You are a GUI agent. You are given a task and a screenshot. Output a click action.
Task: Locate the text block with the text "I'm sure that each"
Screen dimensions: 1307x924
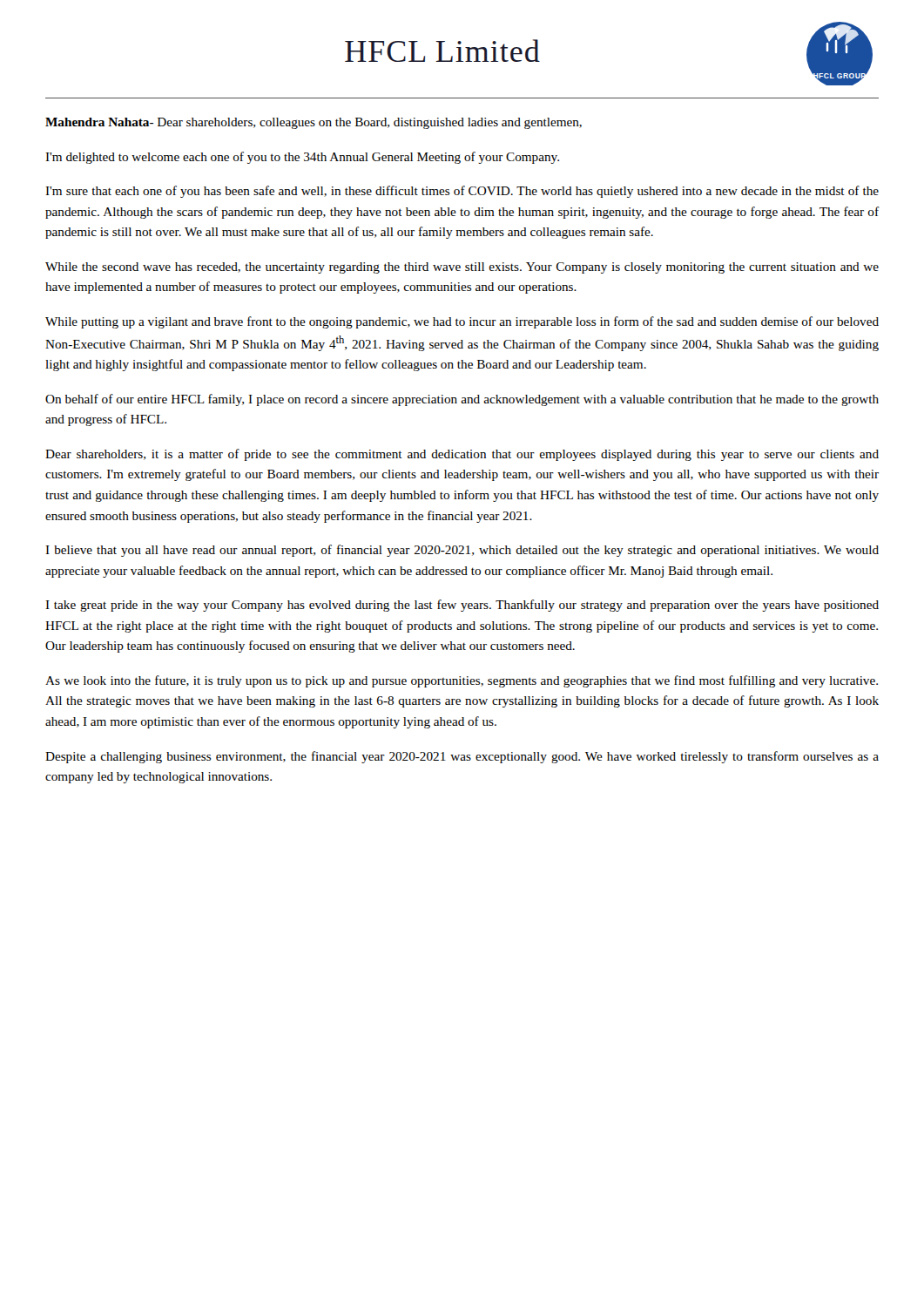[462, 211]
